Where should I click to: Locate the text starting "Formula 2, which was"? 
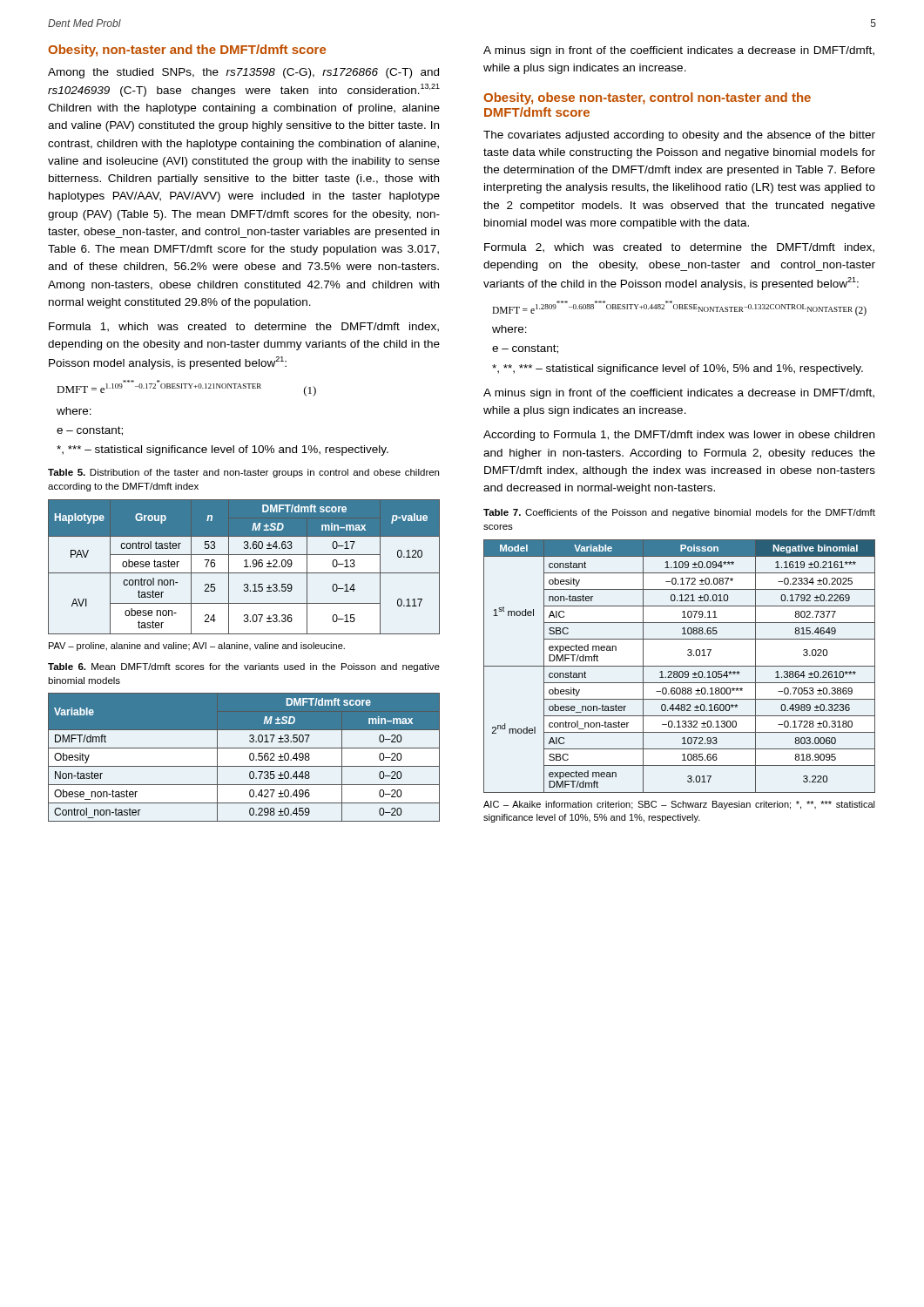pos(679,265)
